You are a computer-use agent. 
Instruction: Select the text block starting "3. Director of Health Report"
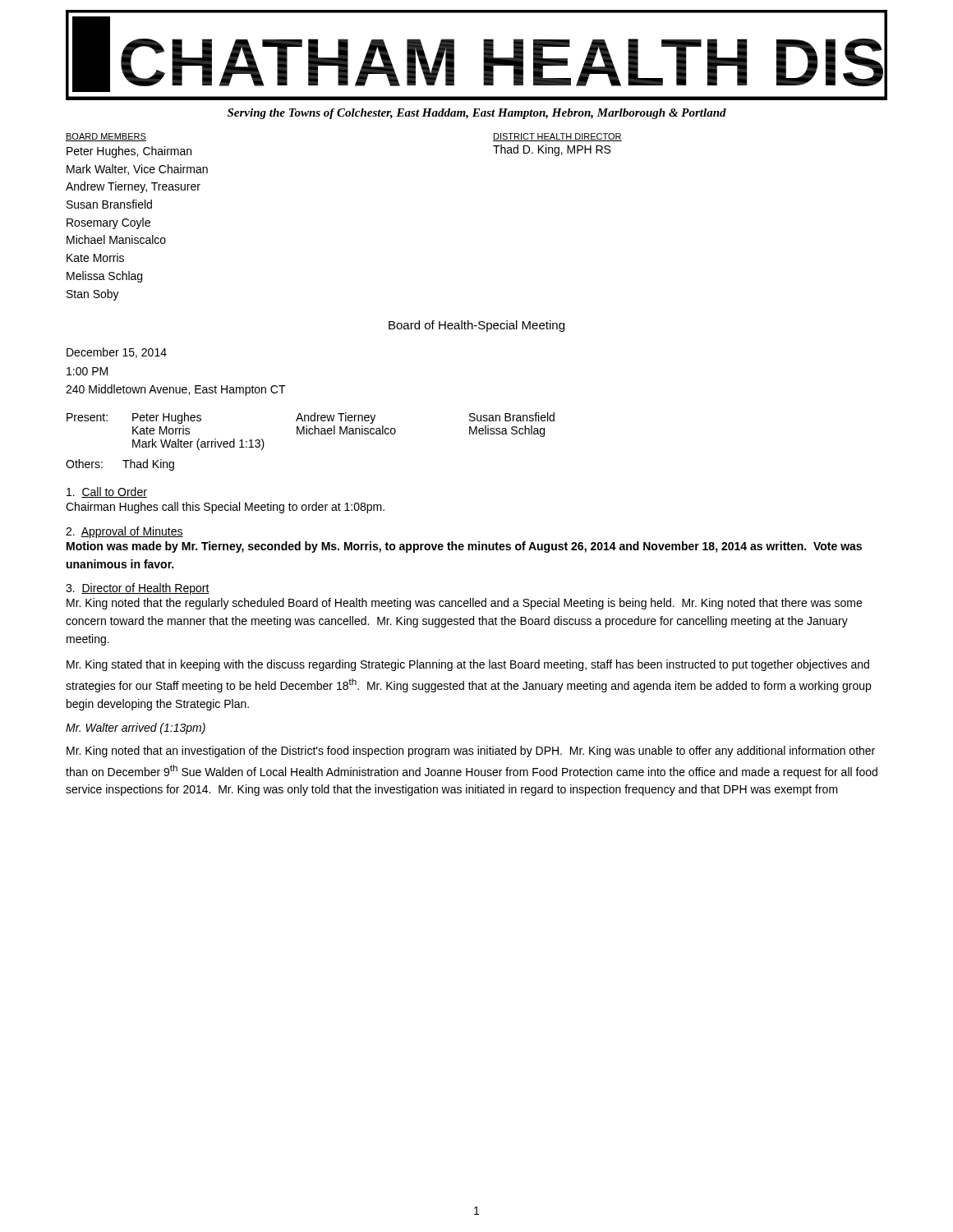[137, 588]
